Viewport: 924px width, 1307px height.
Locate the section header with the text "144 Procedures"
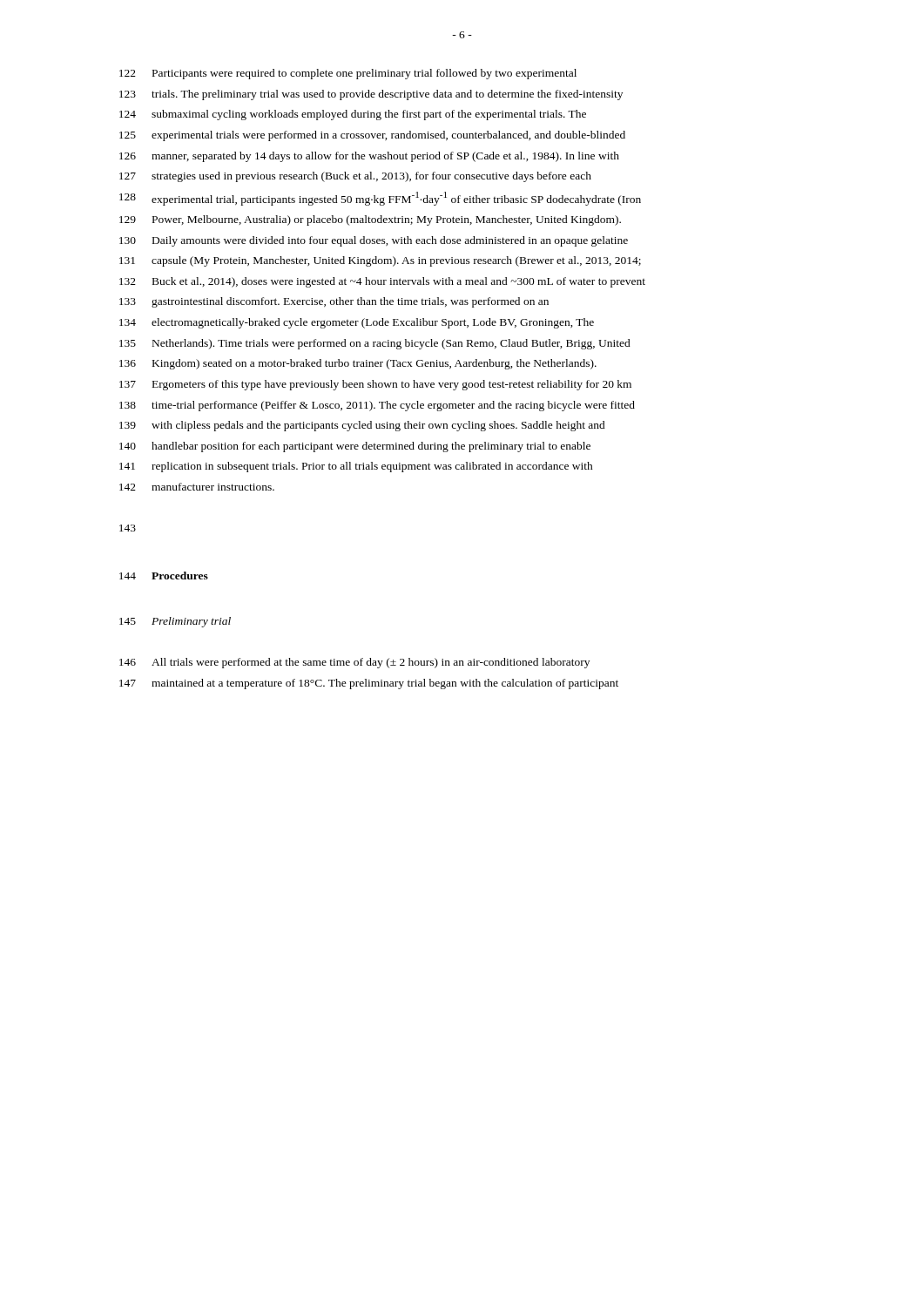[x=164, y=576]
